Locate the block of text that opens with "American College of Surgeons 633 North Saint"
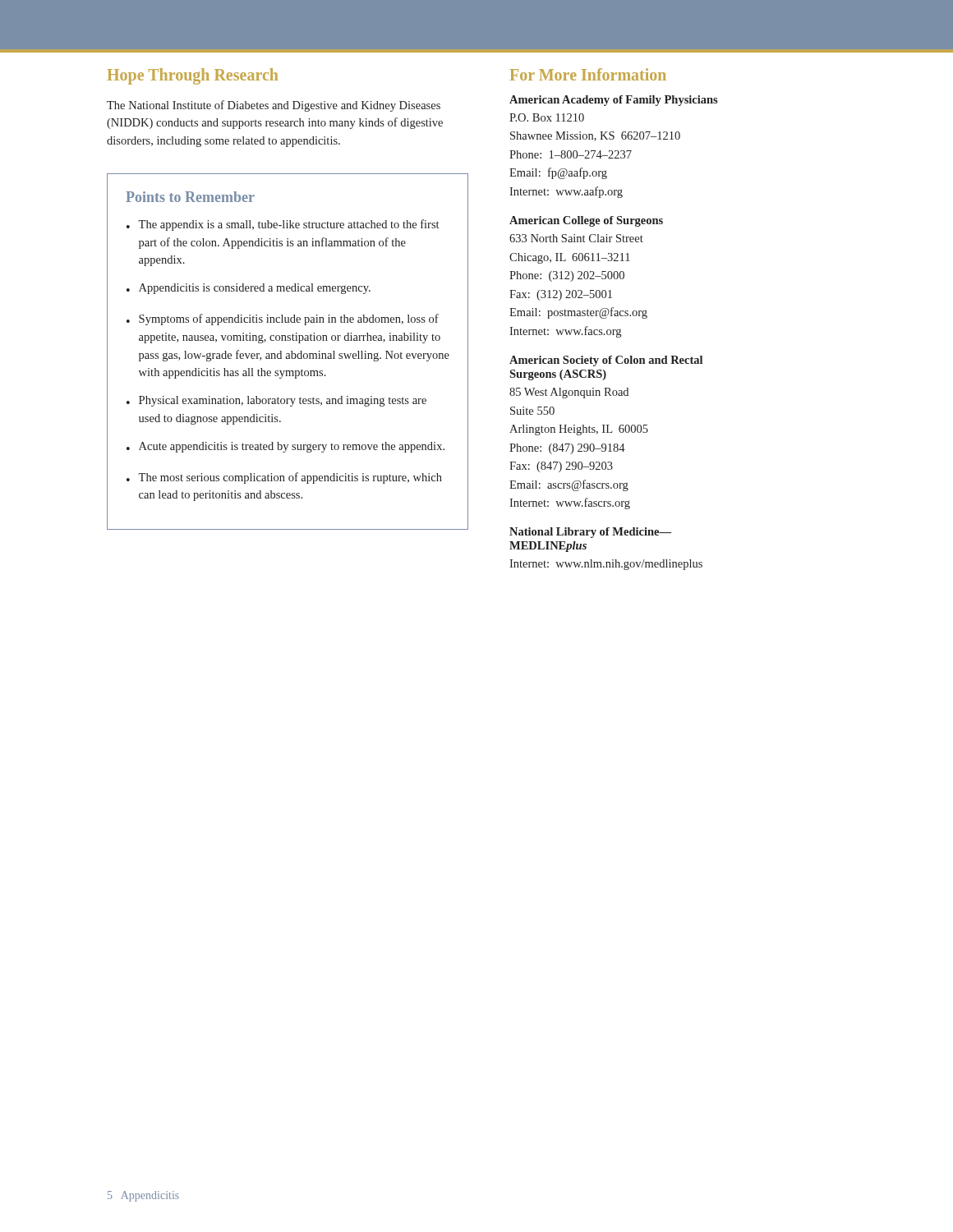Screen dimensions: 1232x953 pyautogui.click(x=586, y=221)
